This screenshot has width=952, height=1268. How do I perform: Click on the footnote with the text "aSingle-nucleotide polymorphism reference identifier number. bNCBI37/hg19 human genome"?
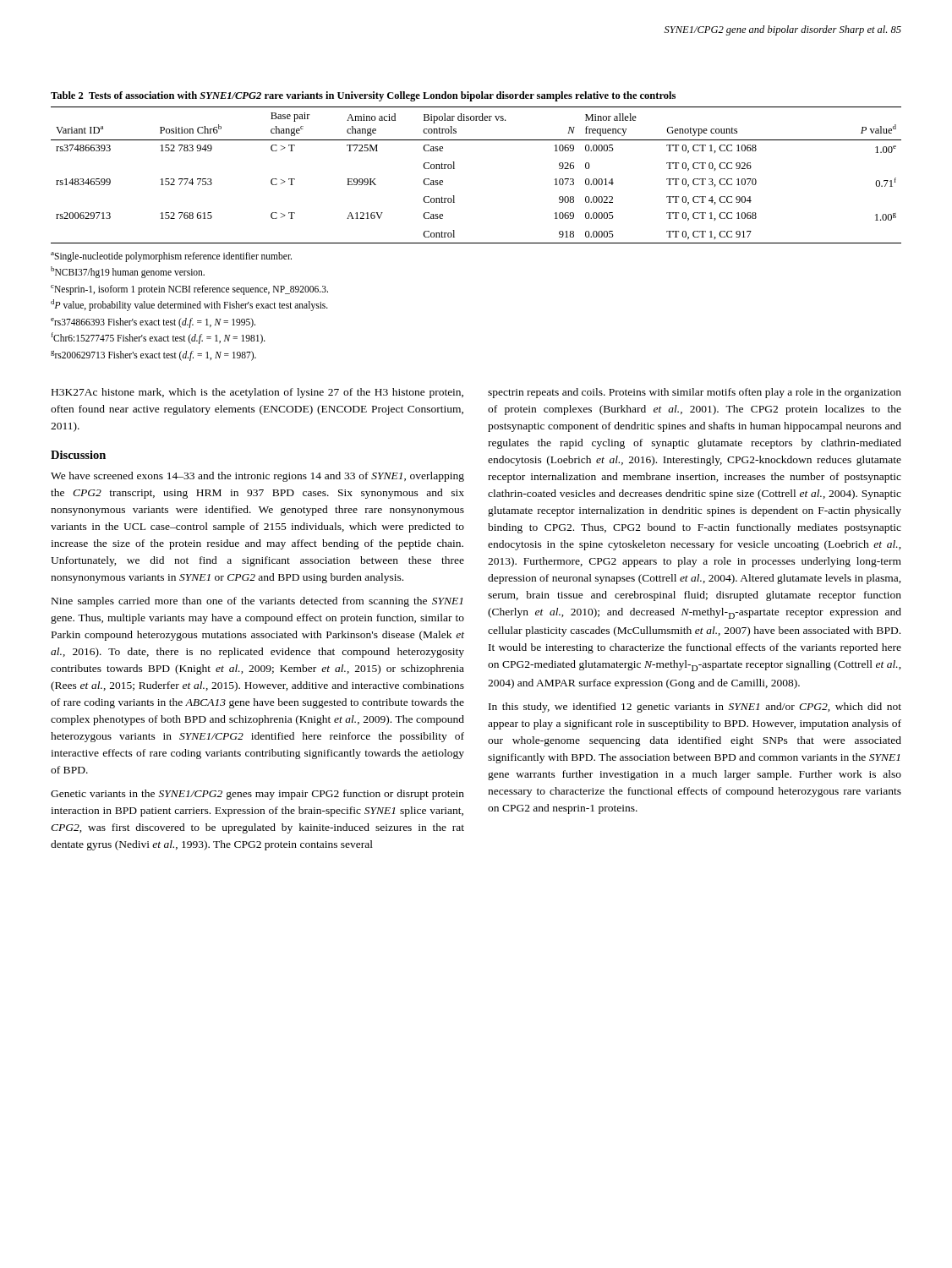171,257
